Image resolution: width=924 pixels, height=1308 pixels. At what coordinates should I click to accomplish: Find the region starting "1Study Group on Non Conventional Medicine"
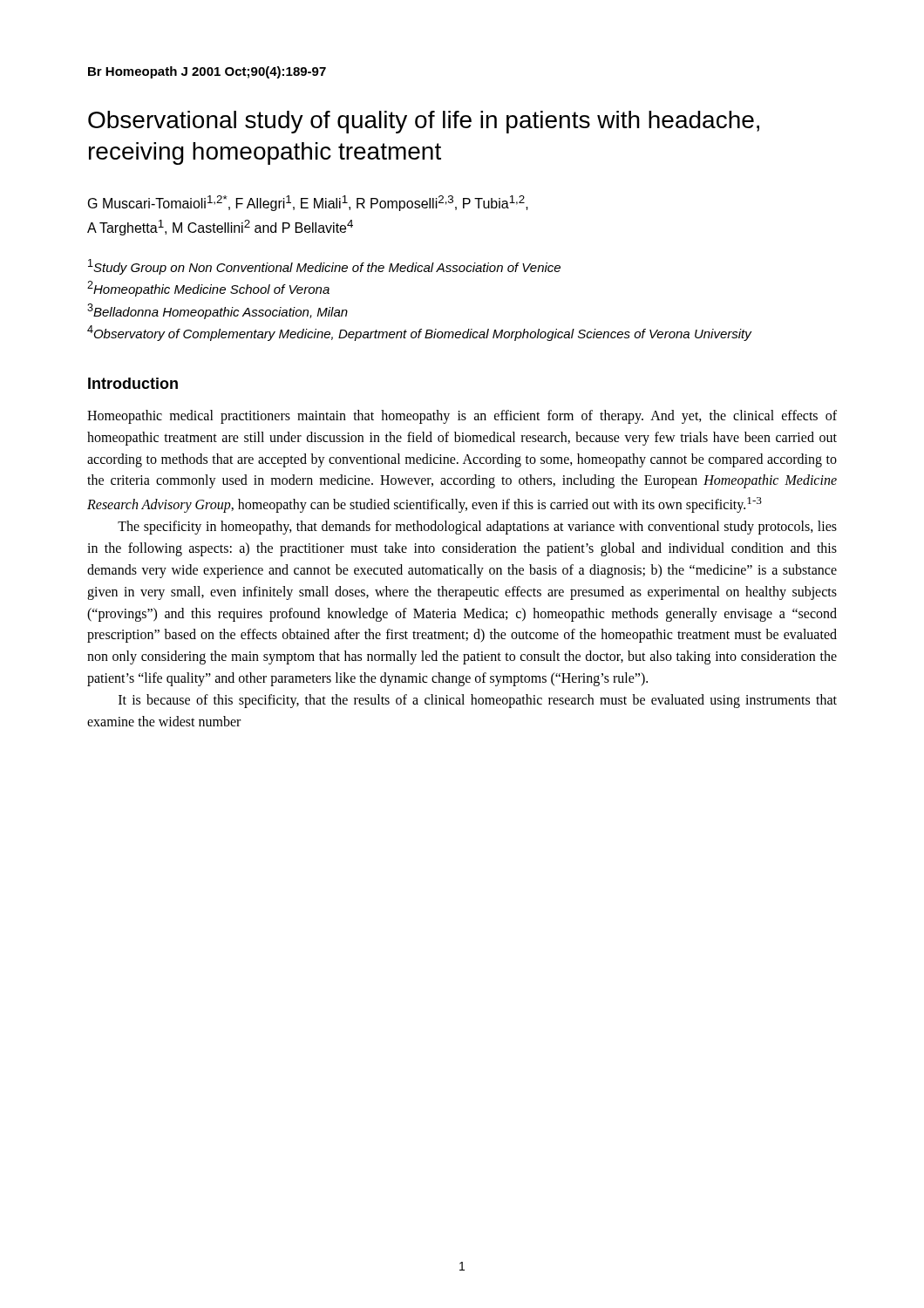324,267
